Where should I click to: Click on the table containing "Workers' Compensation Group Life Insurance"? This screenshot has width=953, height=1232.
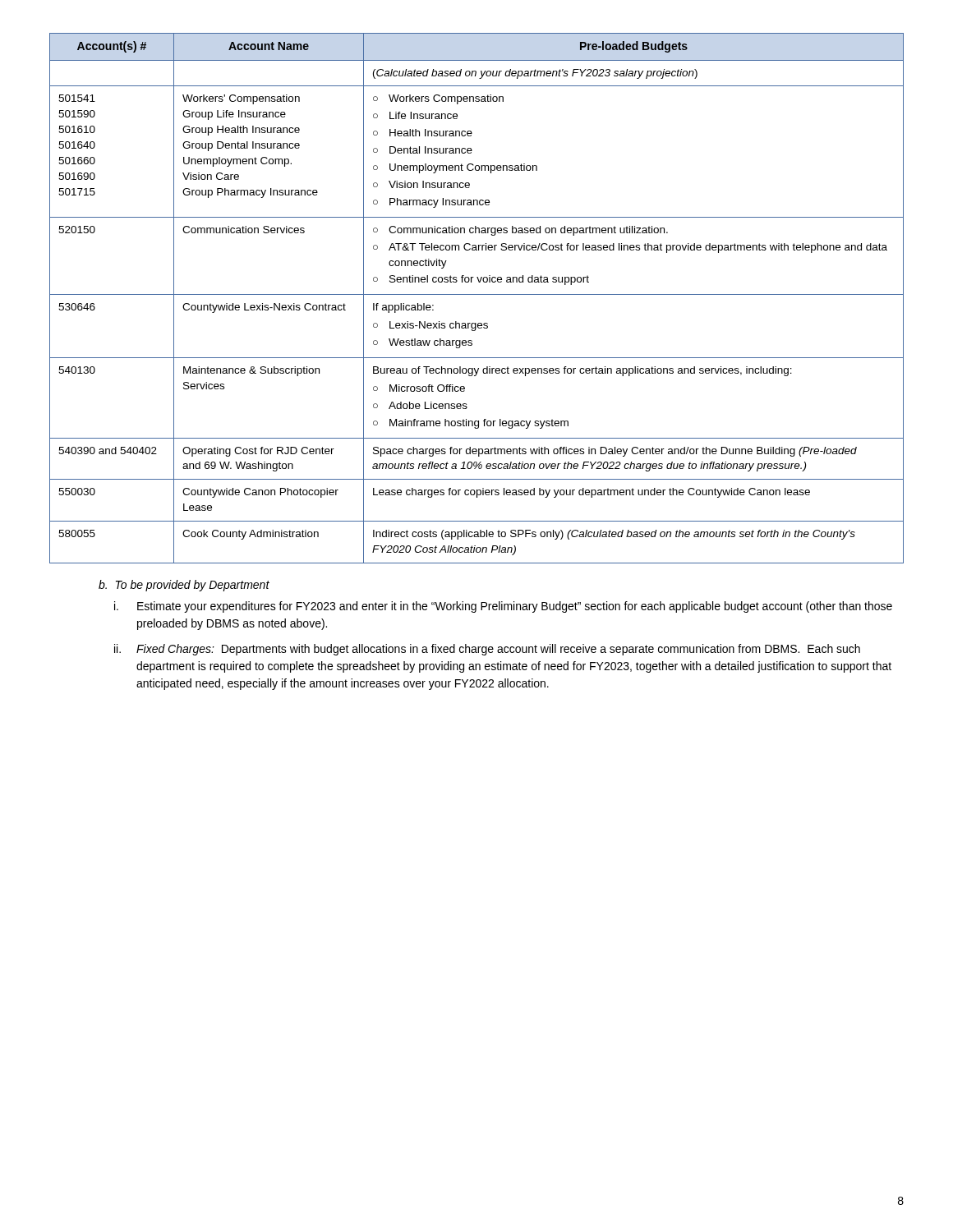pyautogui.click(x=476, y=298)
